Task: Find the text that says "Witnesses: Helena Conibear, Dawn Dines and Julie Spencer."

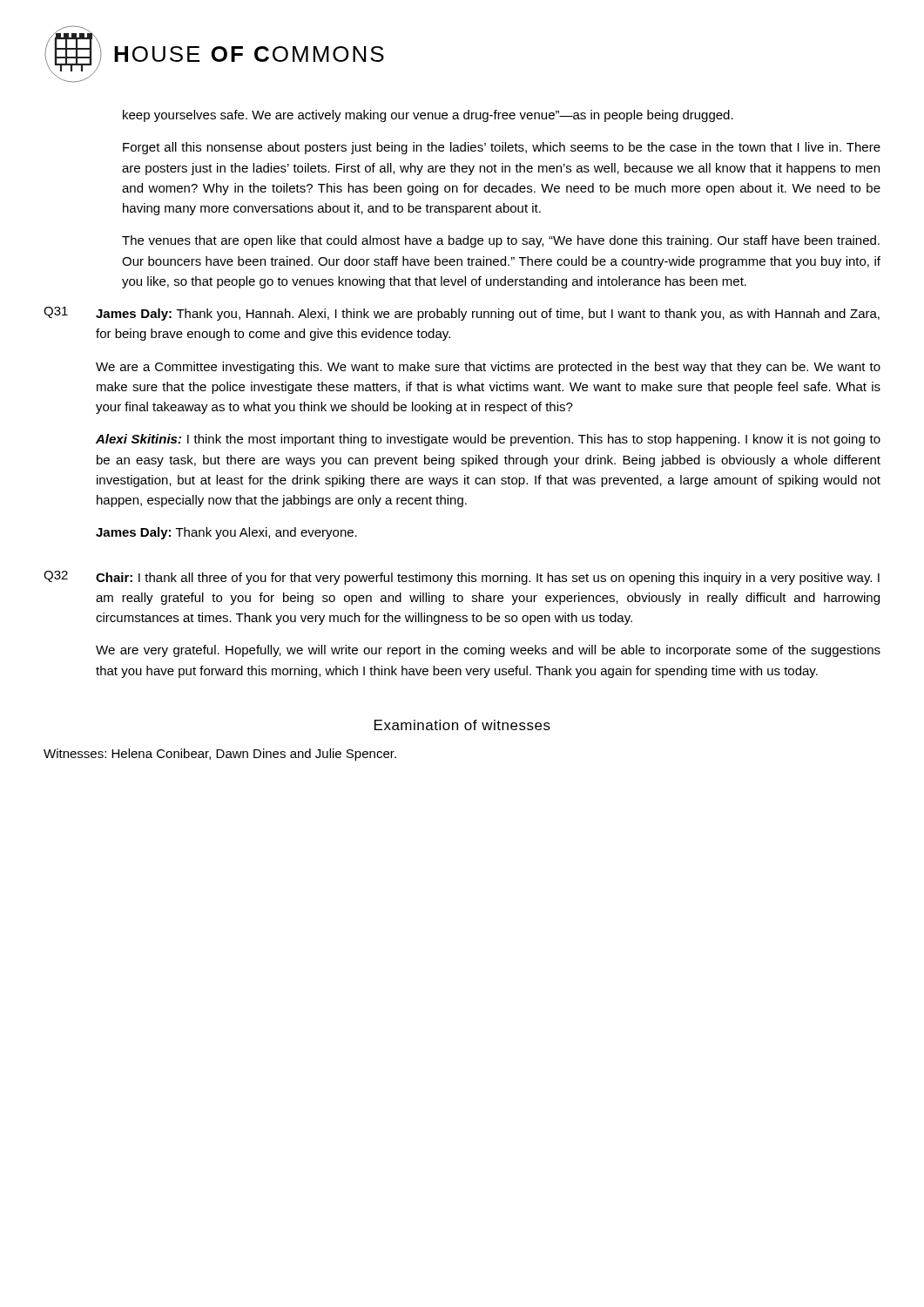Action: [x=220, y=753]
